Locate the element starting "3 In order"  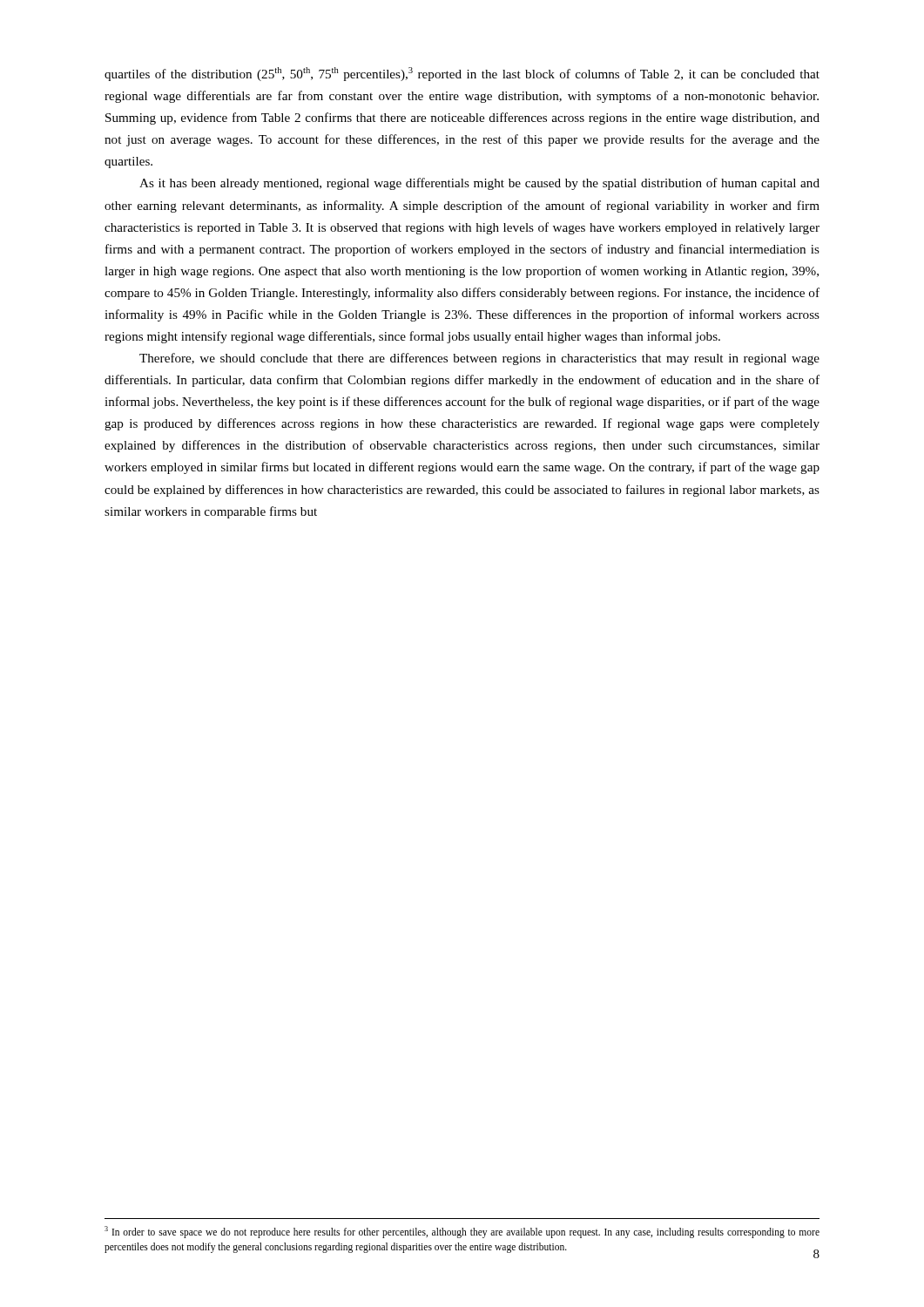(462, 1239)
